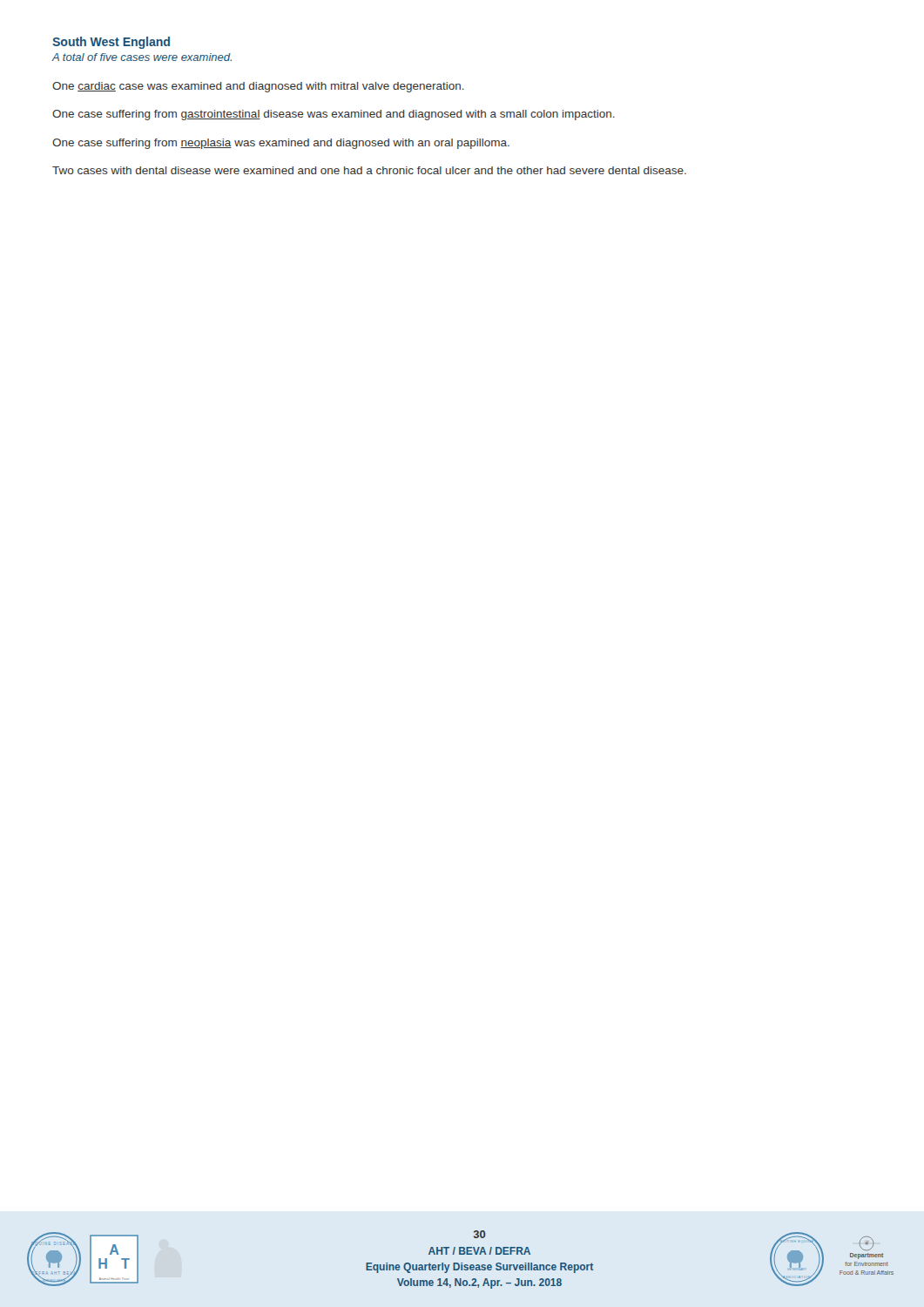Select the text block that says "One case suffering from neoplasia"
924x1307 pixels.
pos(281,142)
